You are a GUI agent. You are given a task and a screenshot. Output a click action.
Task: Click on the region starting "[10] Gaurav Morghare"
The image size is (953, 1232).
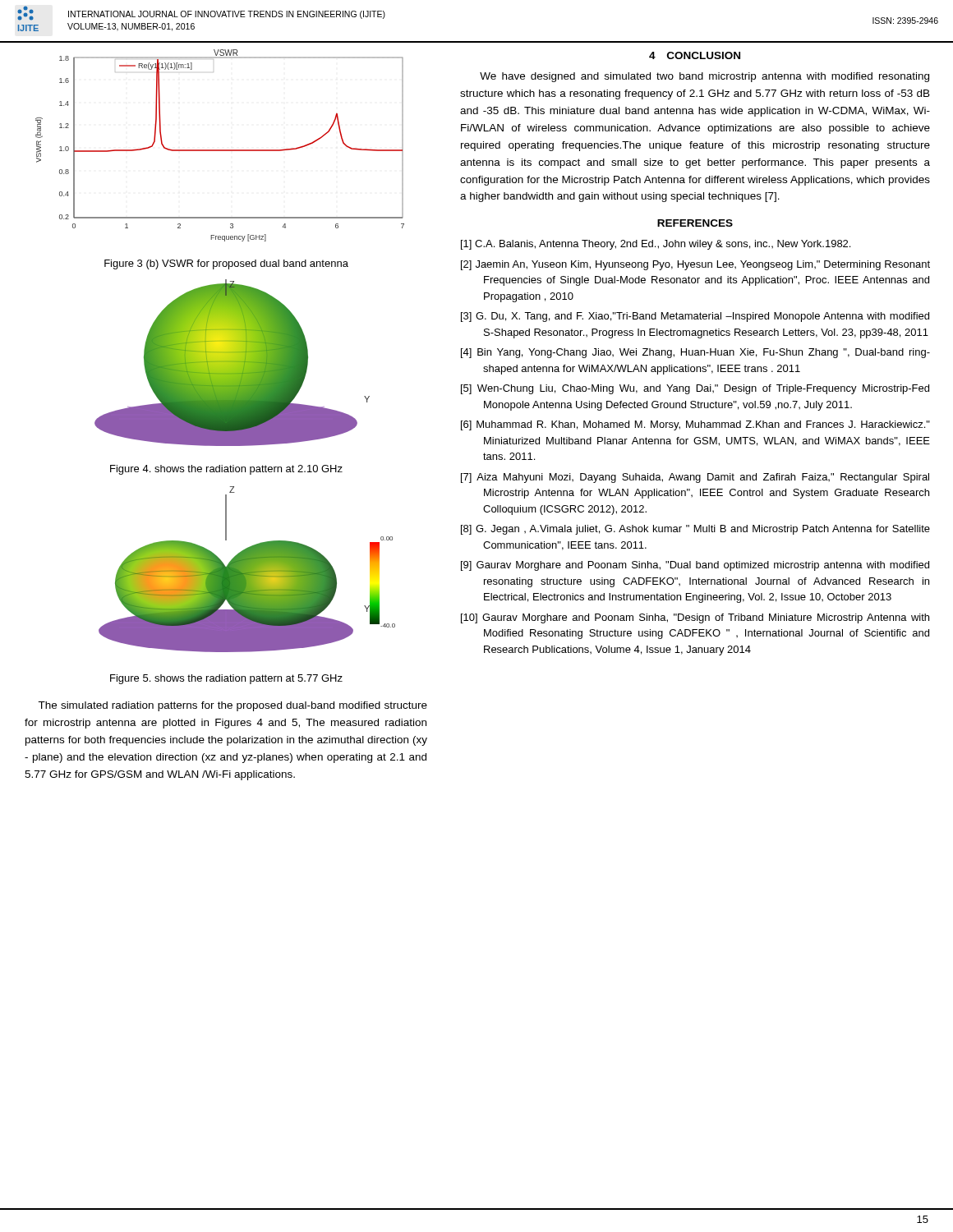pyautogui.click(x=695, y=633)
